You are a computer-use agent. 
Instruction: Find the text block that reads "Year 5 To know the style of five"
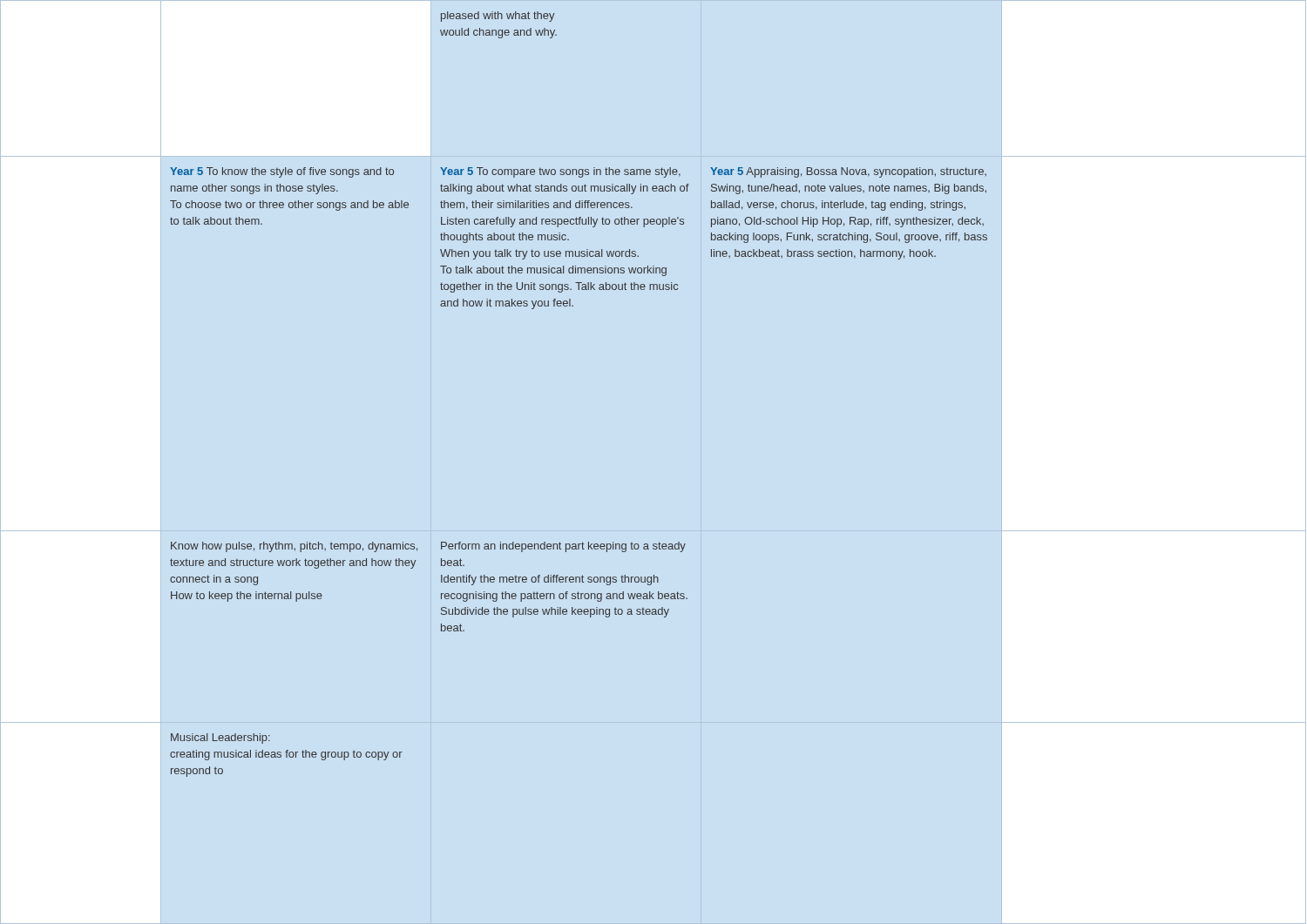290,196
